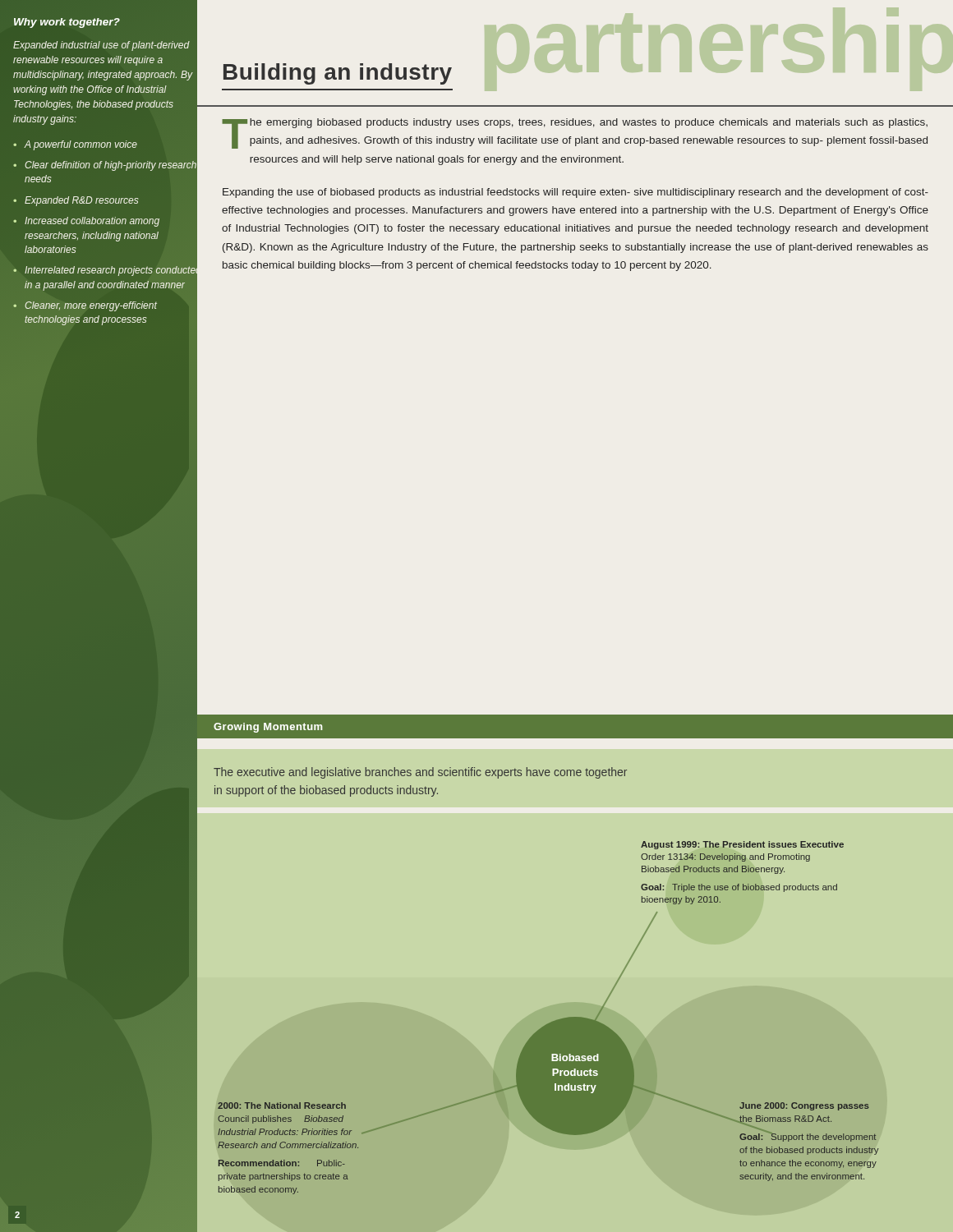Click on the text block starting "Expanding the use of"
The width and height of the screenshot is (953, 1232).
[575, 228]
